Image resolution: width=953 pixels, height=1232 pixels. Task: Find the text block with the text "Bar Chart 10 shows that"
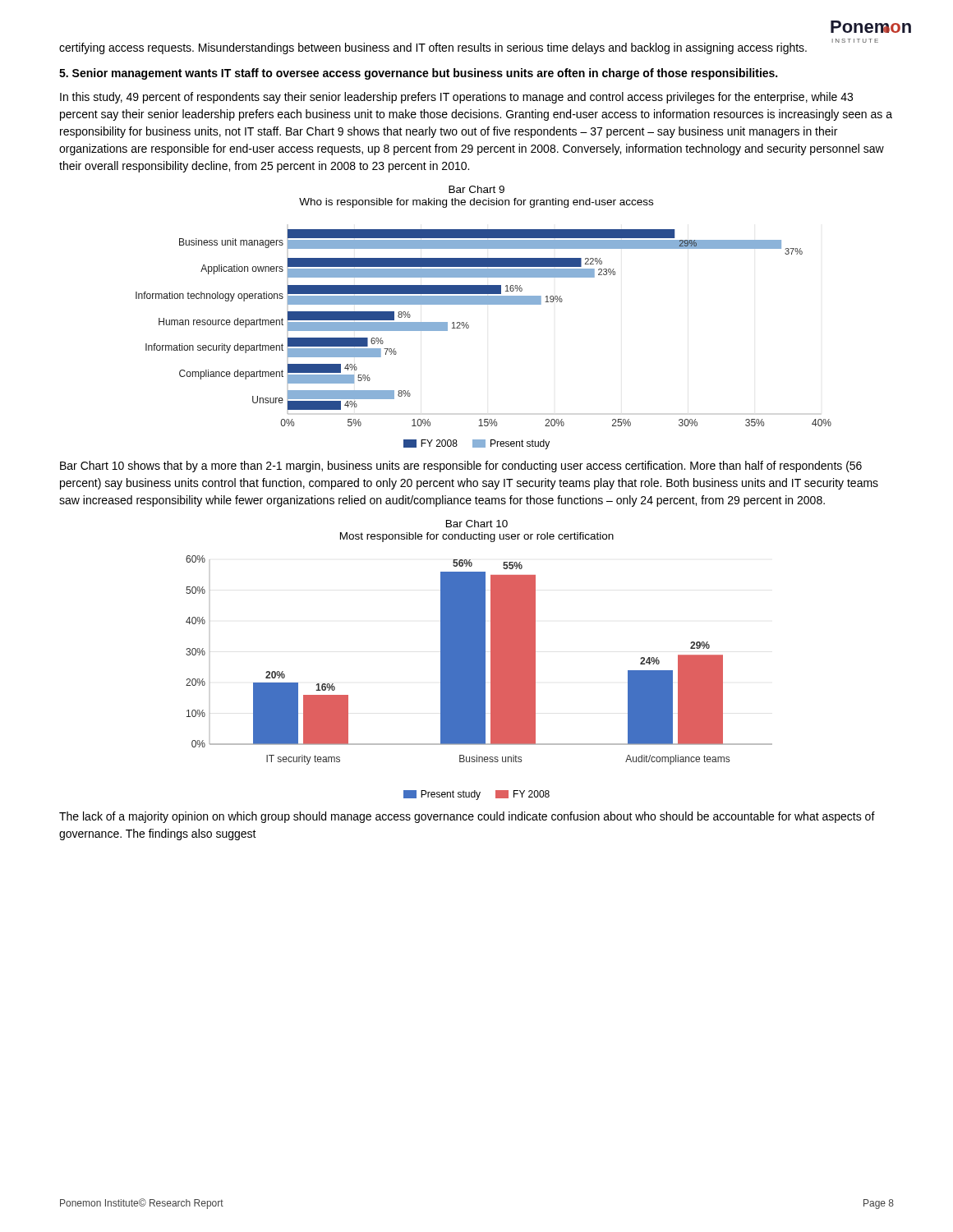coord(469,483)
